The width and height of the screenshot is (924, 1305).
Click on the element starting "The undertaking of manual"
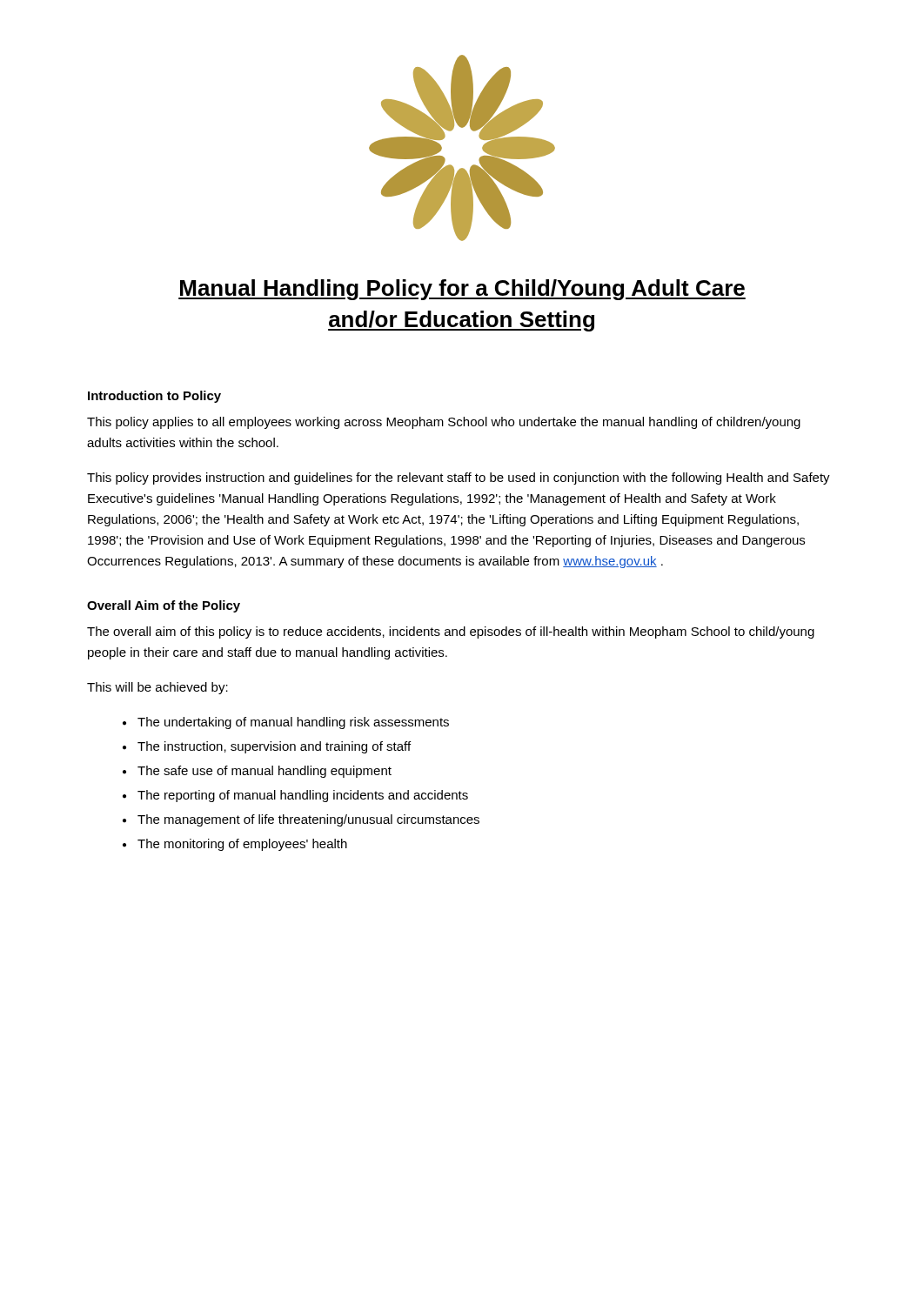point(293,721)
